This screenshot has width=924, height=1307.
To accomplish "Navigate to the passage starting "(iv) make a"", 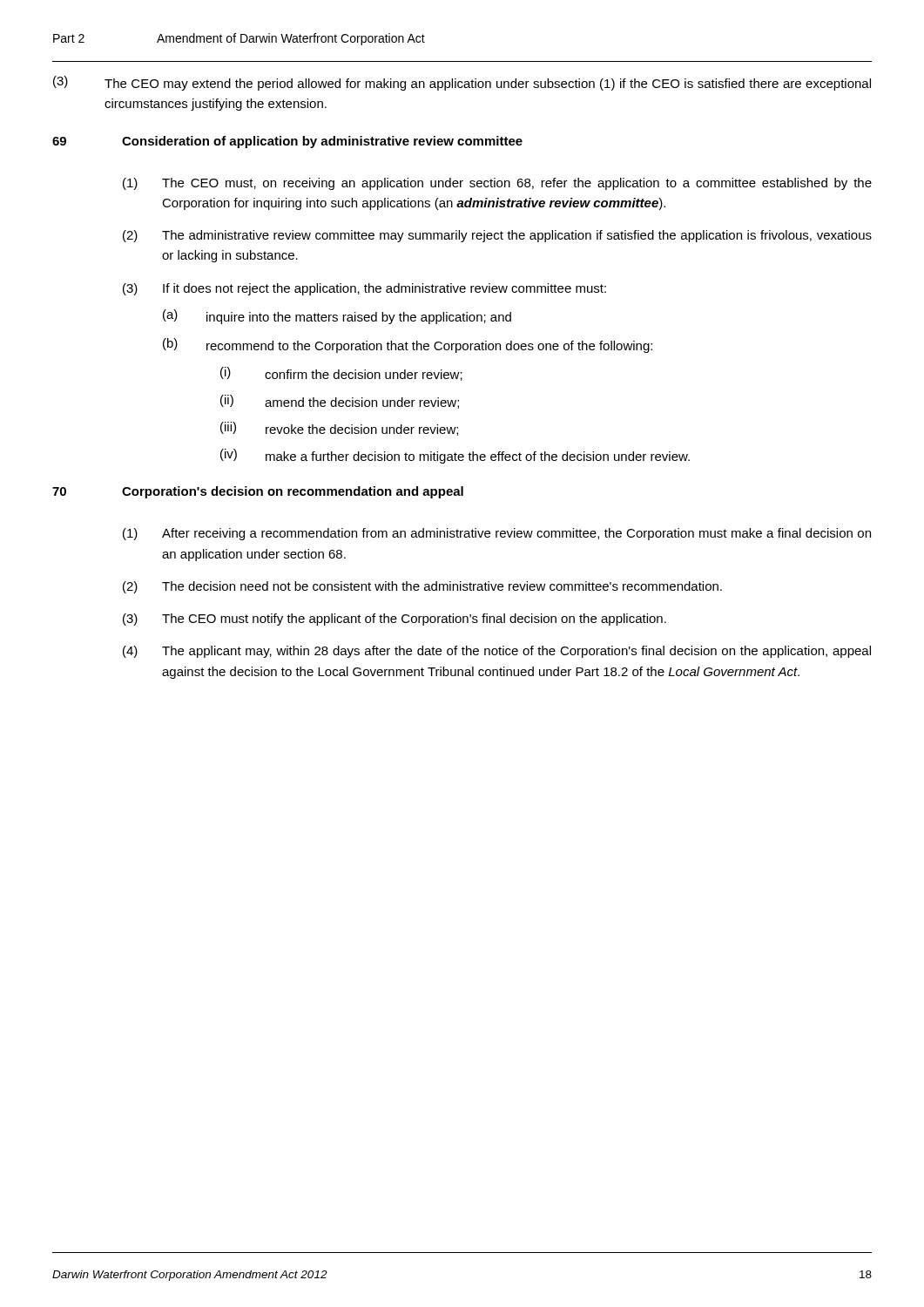I will click(x=546, y=456).
